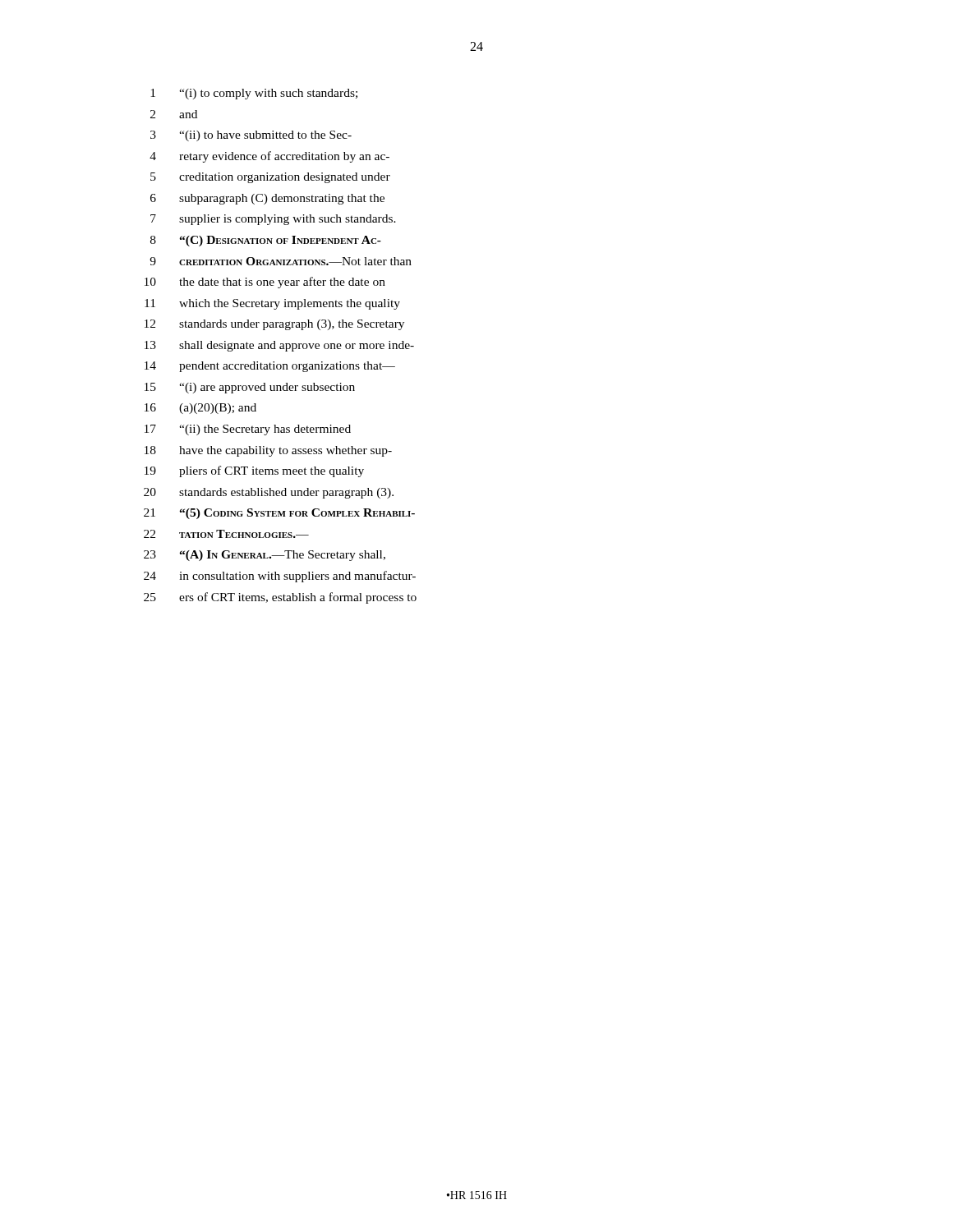The width and height of the screenshot is (953, 1232).
Task: Find the block on this page that starts "8 “(C) Designation of"
Action: [266, 241]
